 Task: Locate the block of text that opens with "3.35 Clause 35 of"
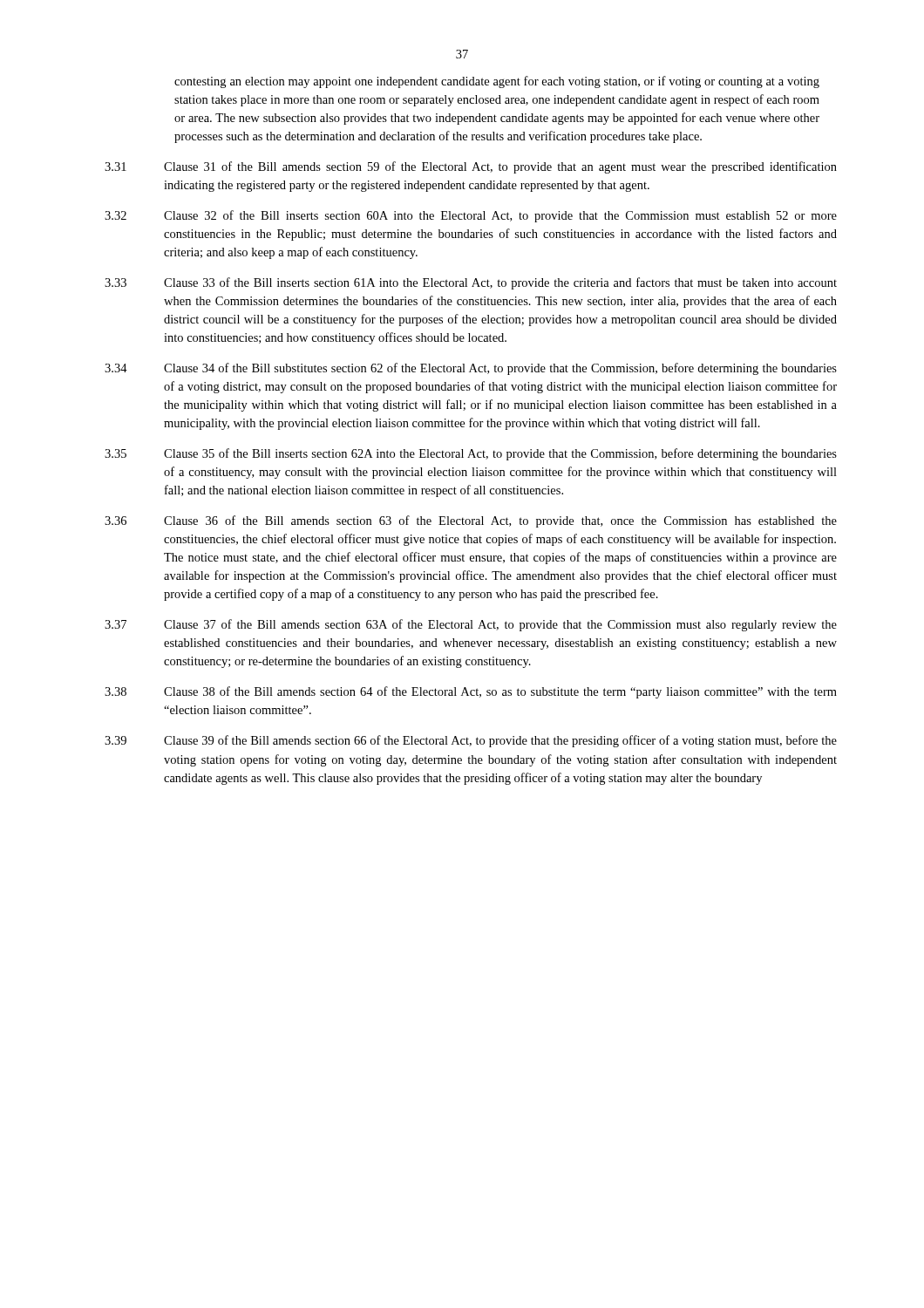click(x=471, y=472)
